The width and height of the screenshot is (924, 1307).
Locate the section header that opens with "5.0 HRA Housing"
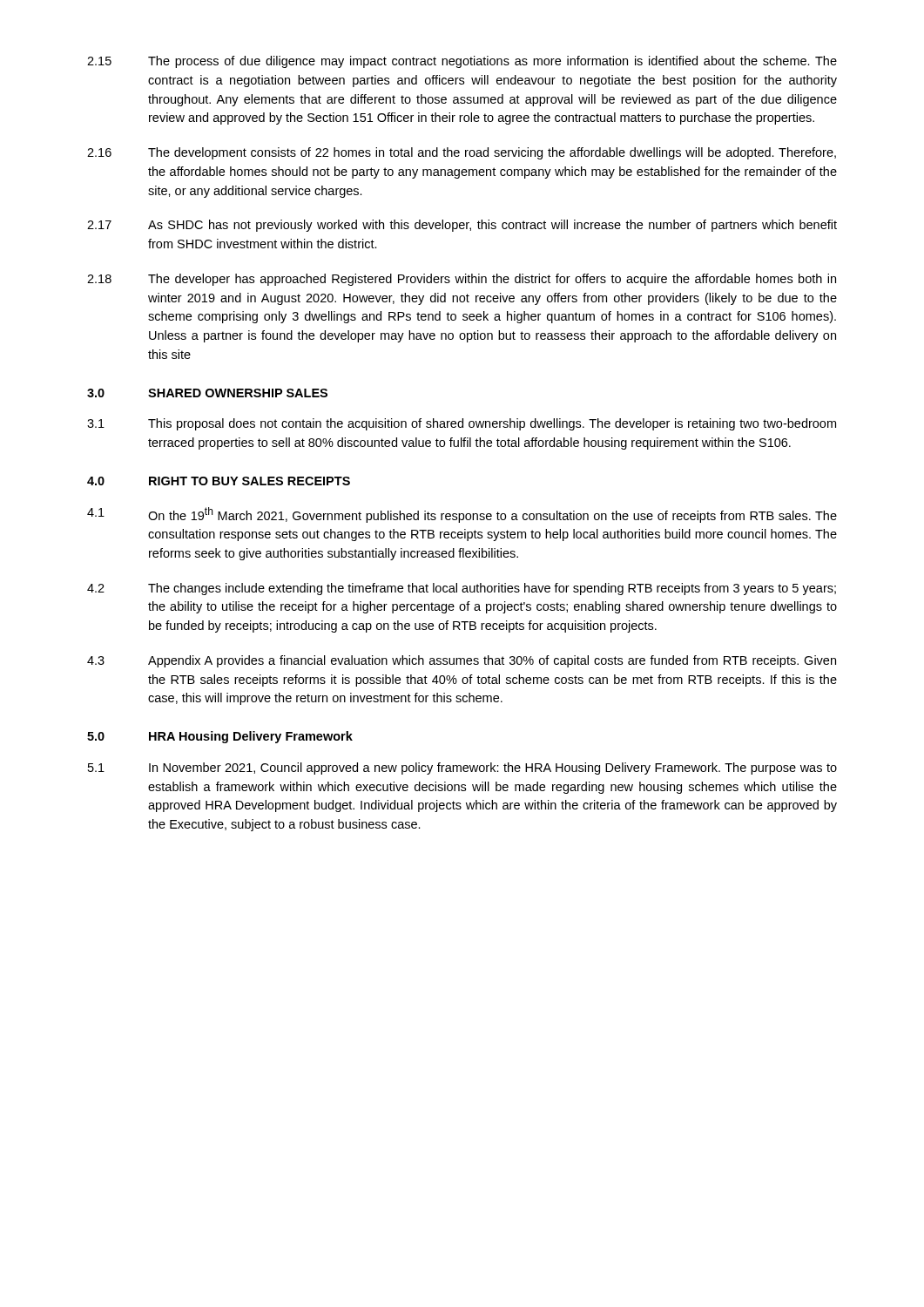tap(220, 737)
